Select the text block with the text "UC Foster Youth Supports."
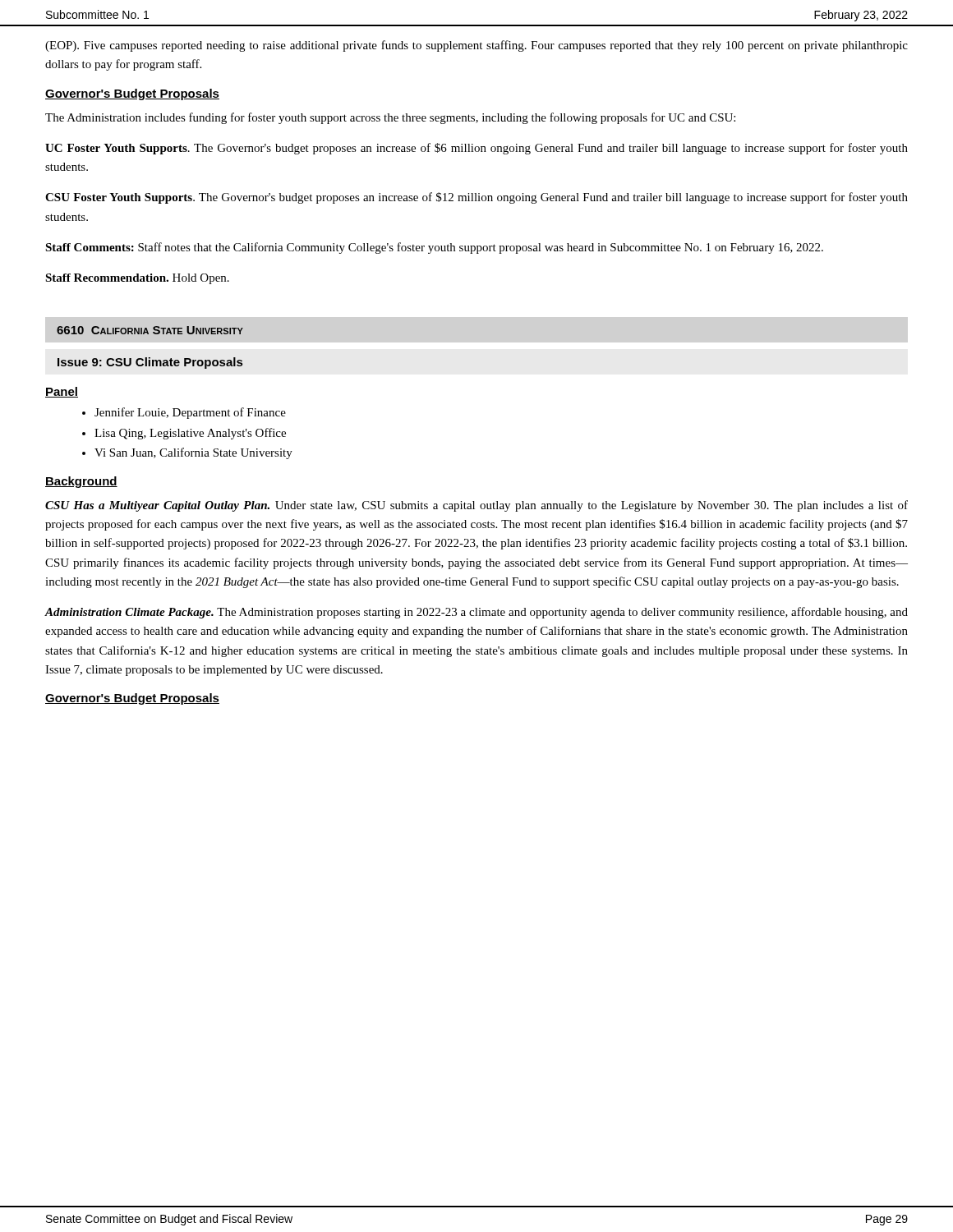The width and height of the screenshot is (953, 1232). (x=476, y=157)
